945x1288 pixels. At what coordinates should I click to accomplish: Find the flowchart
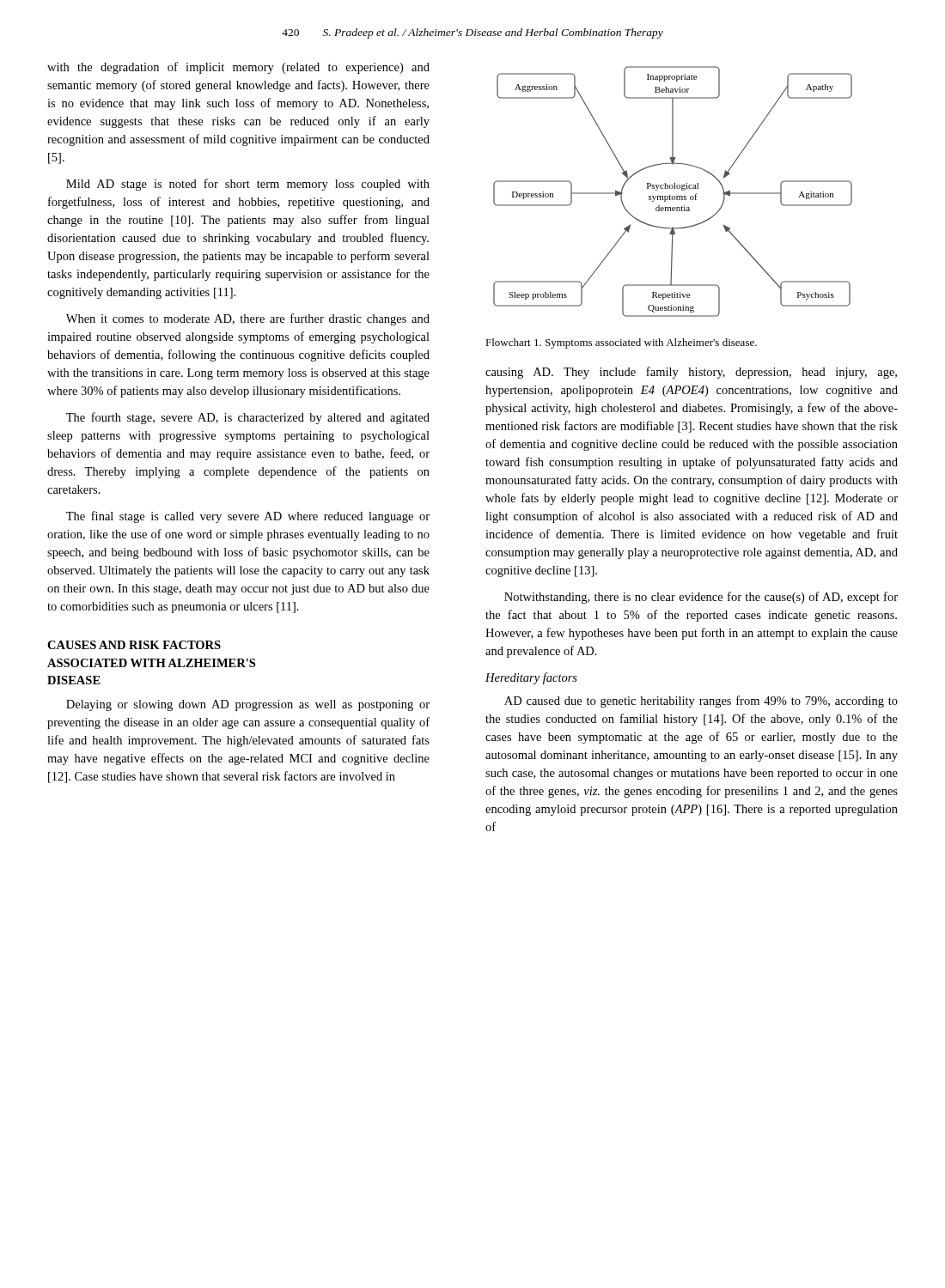pyautogui.click(x=674, y=194)
